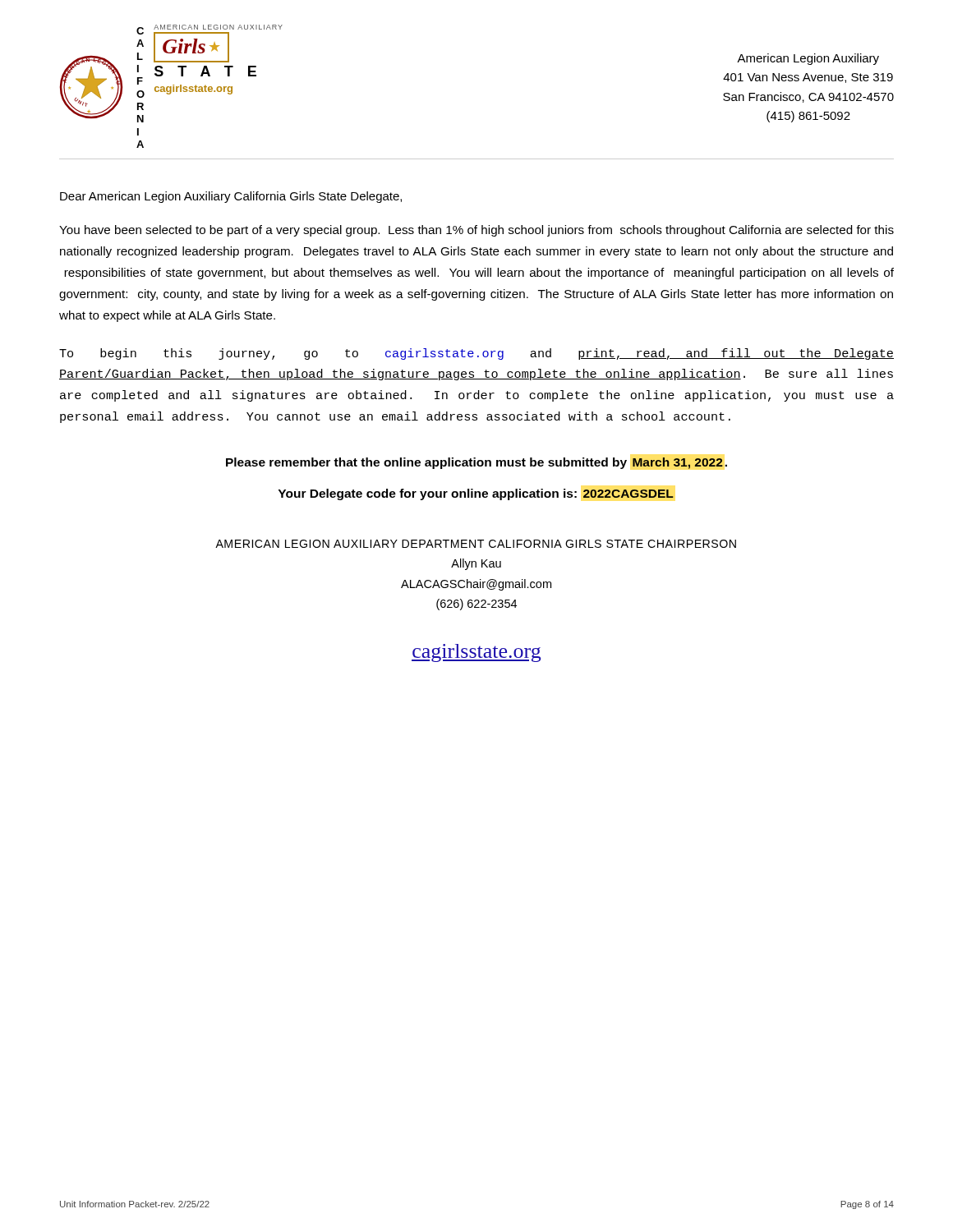
Task: Click the passage that begins "American Legion Auxiliary 401 Van"
Action: 808,87
